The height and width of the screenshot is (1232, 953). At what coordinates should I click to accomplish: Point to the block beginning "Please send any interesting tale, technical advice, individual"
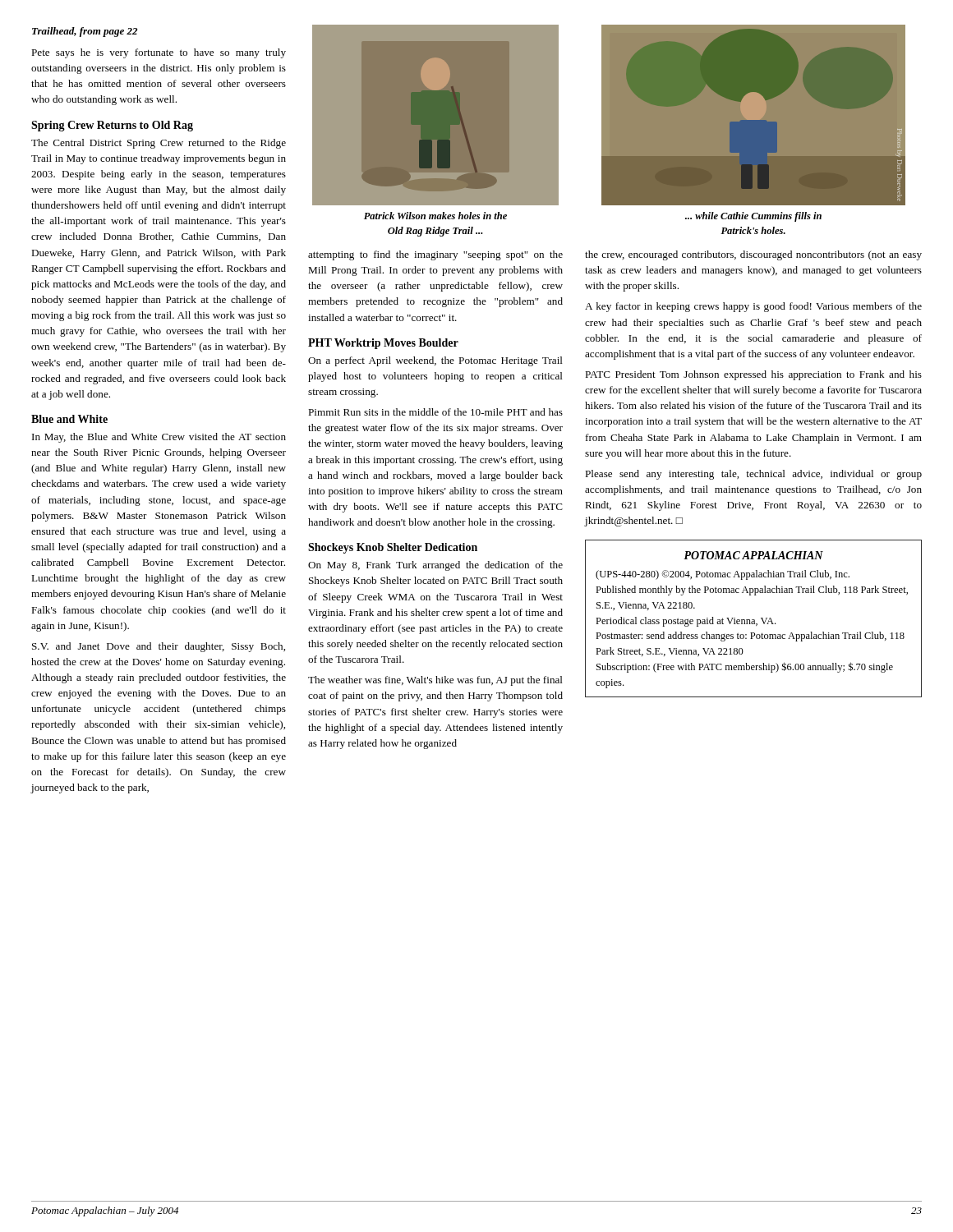[753, 497]
